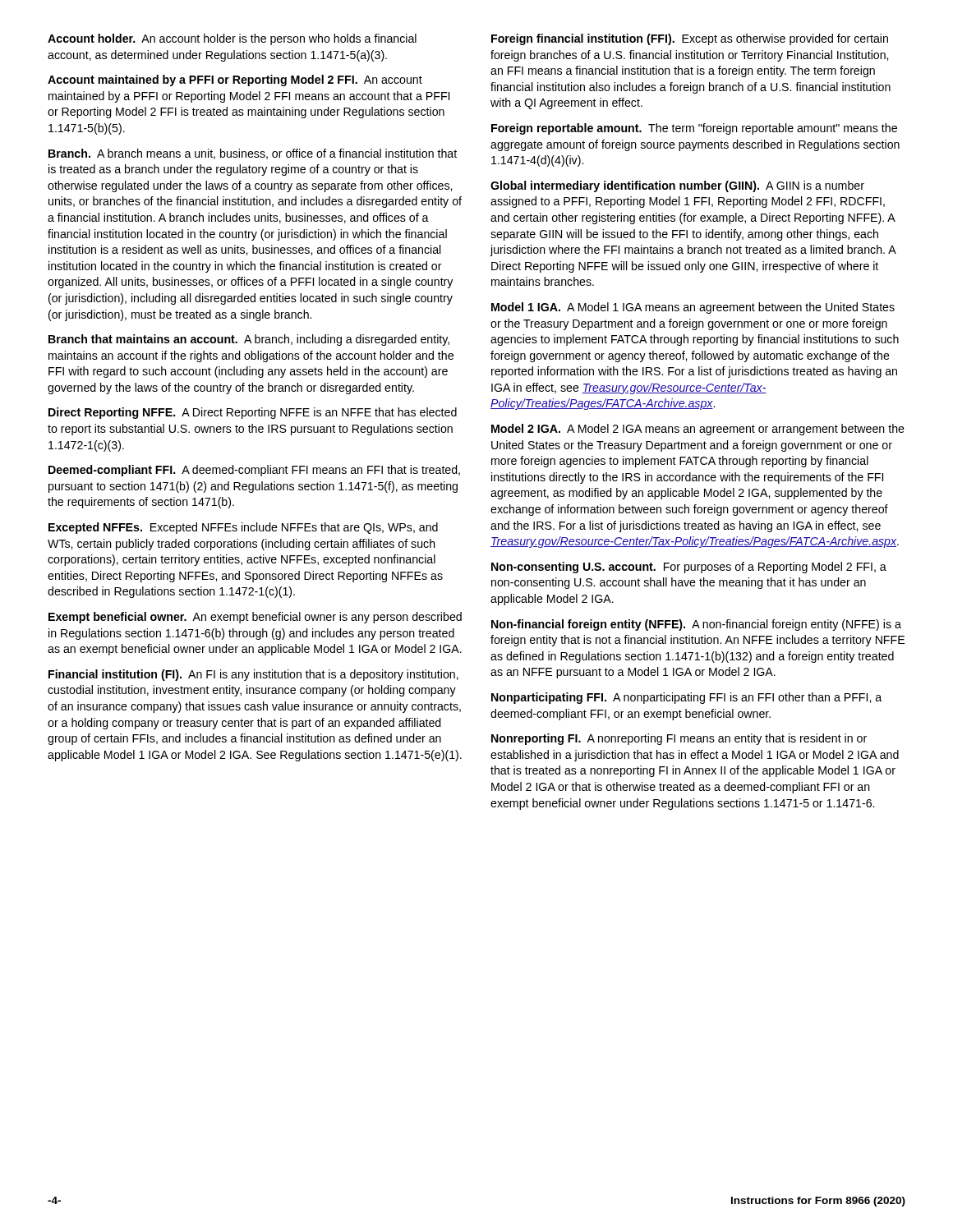Point to the block beginning "Foreign financial institution (FFI). Except as"
This screenshot has width=953, height=1232.
point(698,71)
